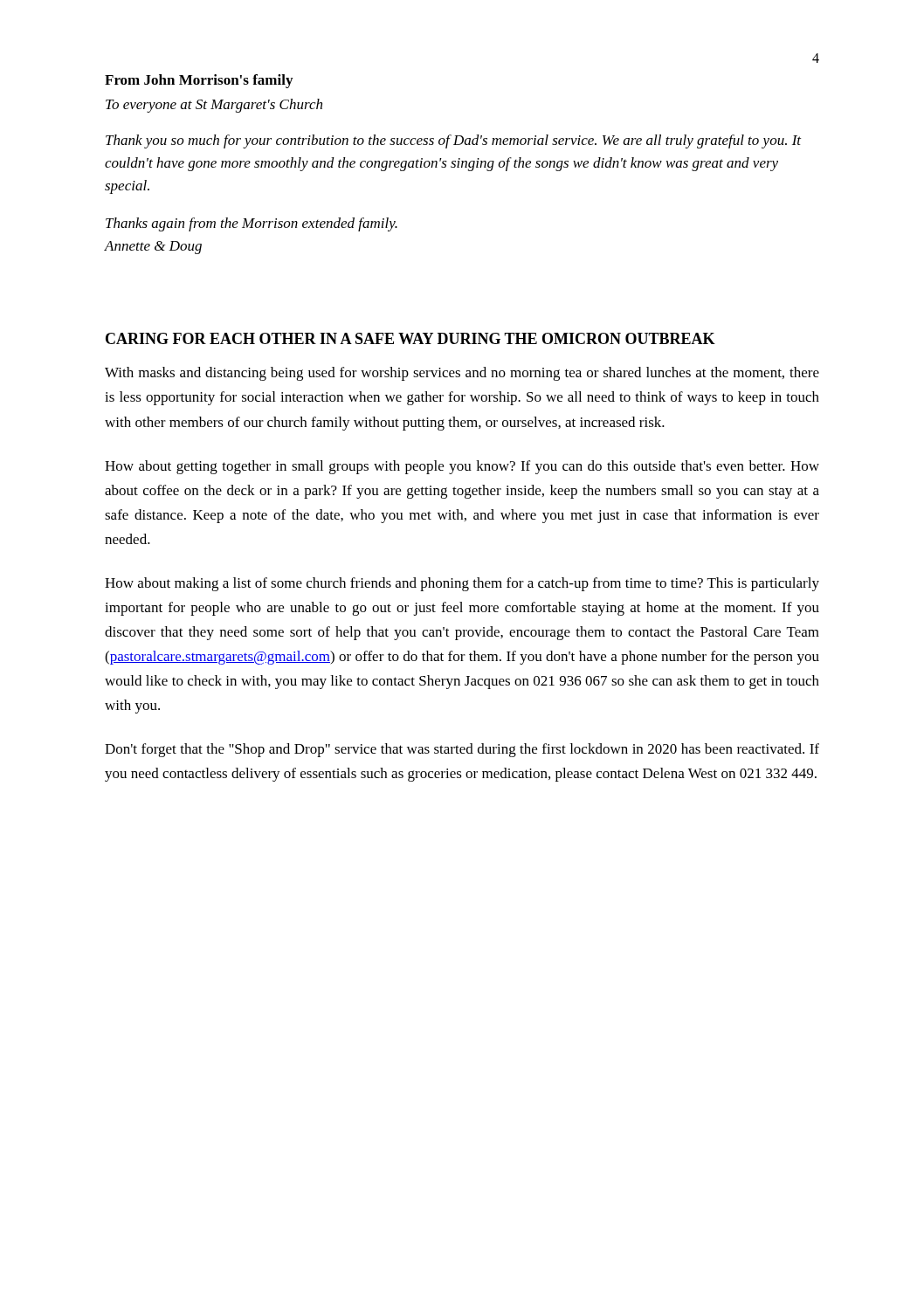Screen dimensions: 1310x924
Task: Select the block starting "Thanks again from the Morrison extended family."
Action: (252, 234)
